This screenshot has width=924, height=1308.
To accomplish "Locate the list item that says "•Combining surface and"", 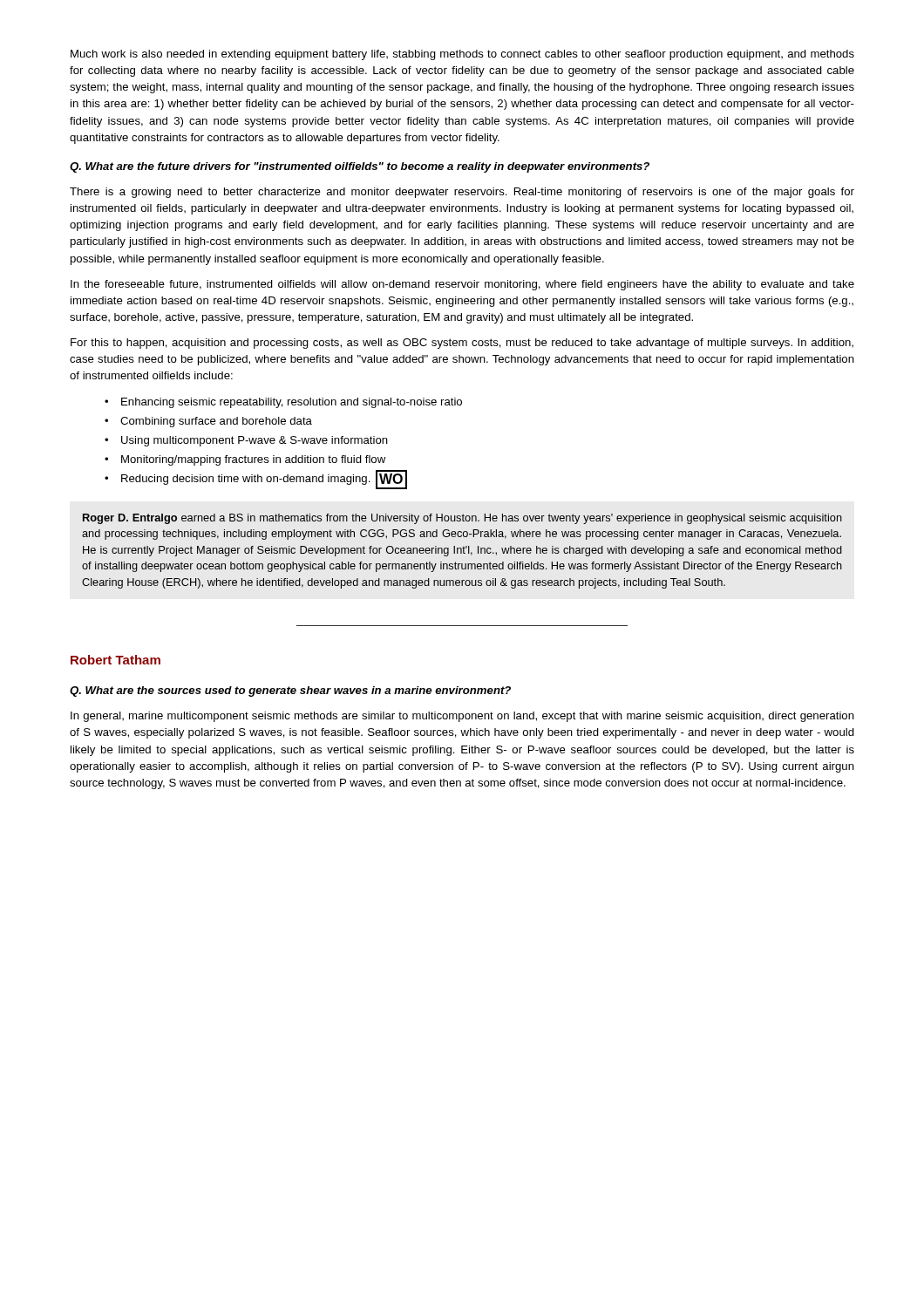I will tap(208, 421).
